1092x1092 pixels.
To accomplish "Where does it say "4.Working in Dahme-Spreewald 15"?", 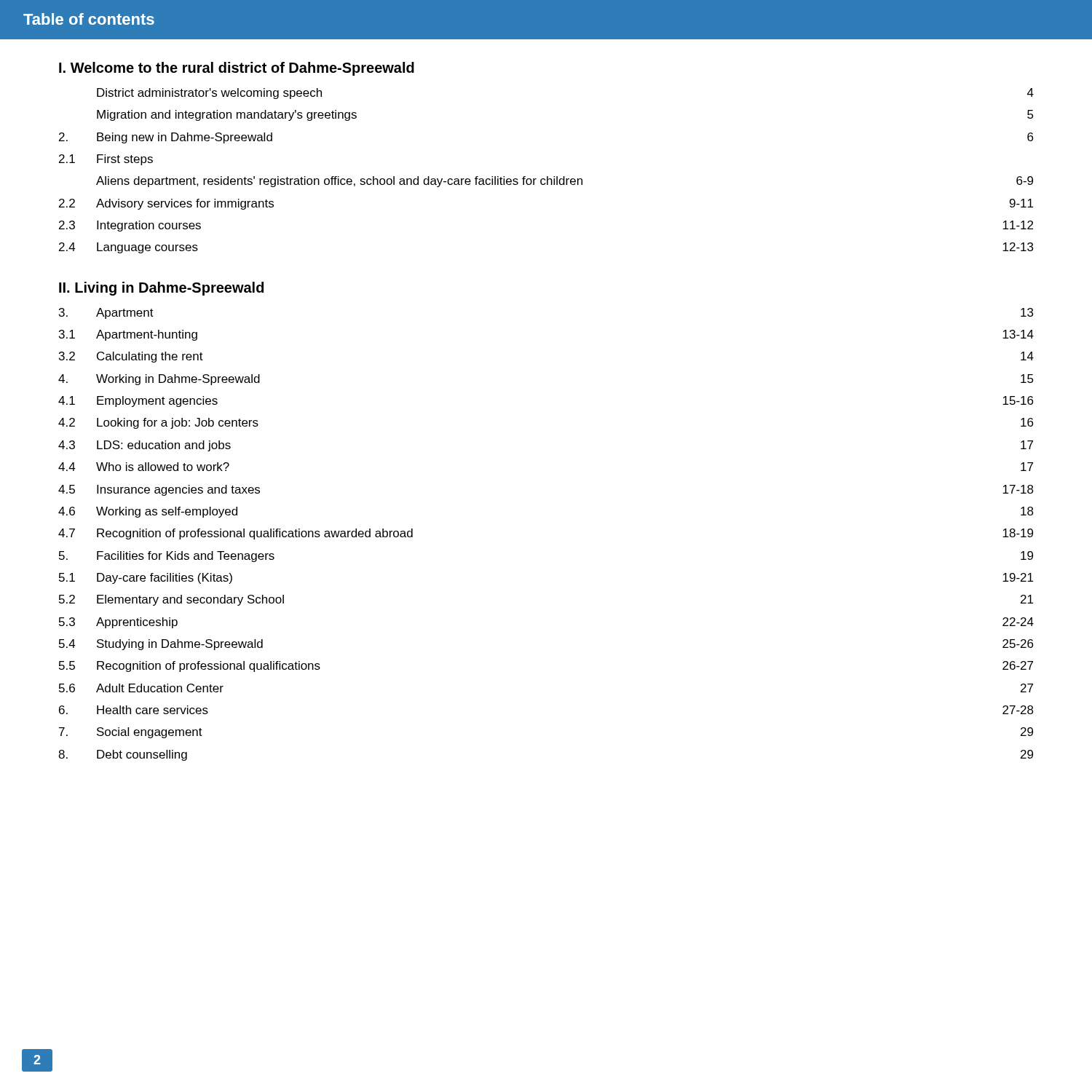I will point(172,380).
